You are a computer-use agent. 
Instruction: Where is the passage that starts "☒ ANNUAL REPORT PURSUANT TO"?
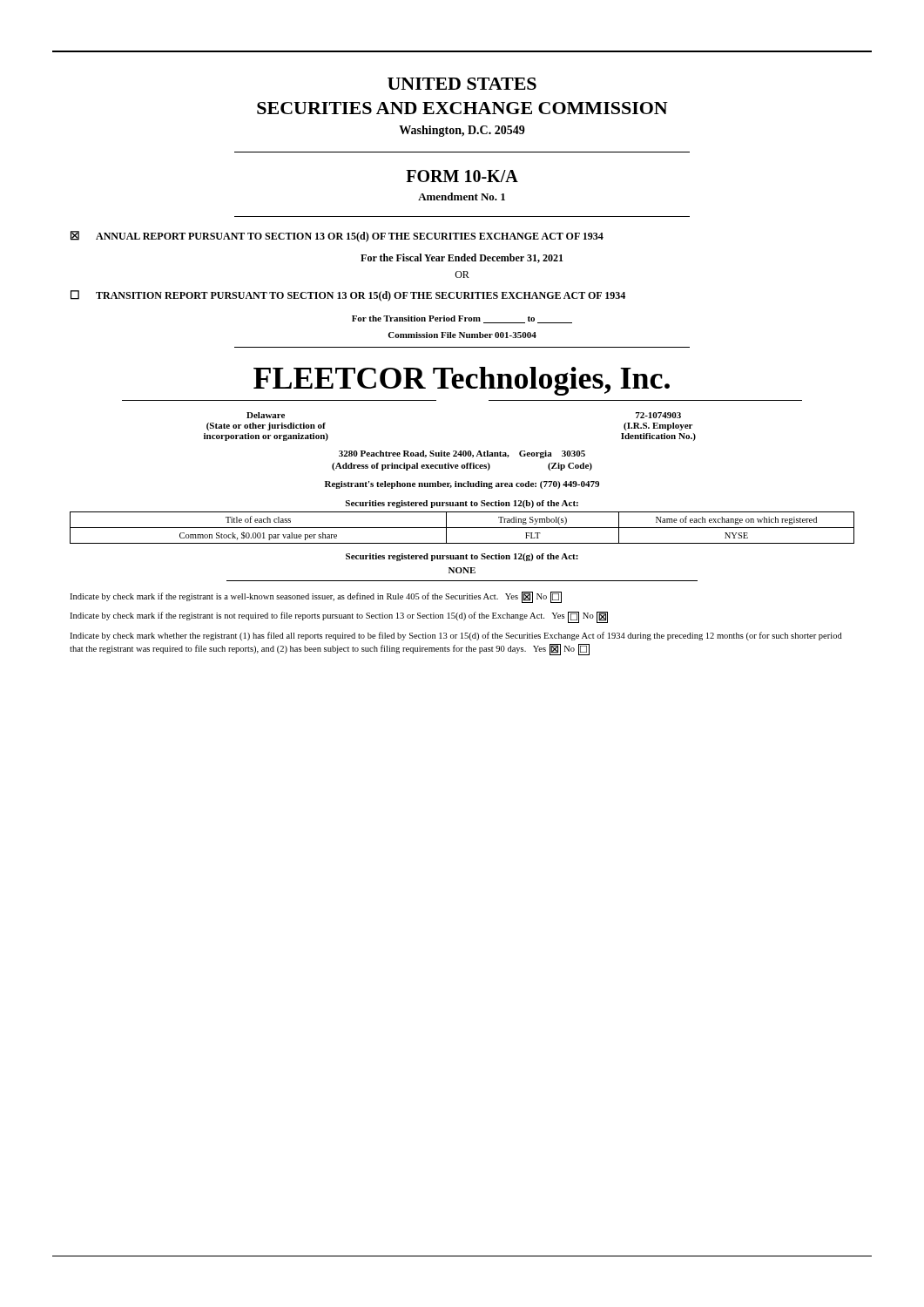pos(337,236)
